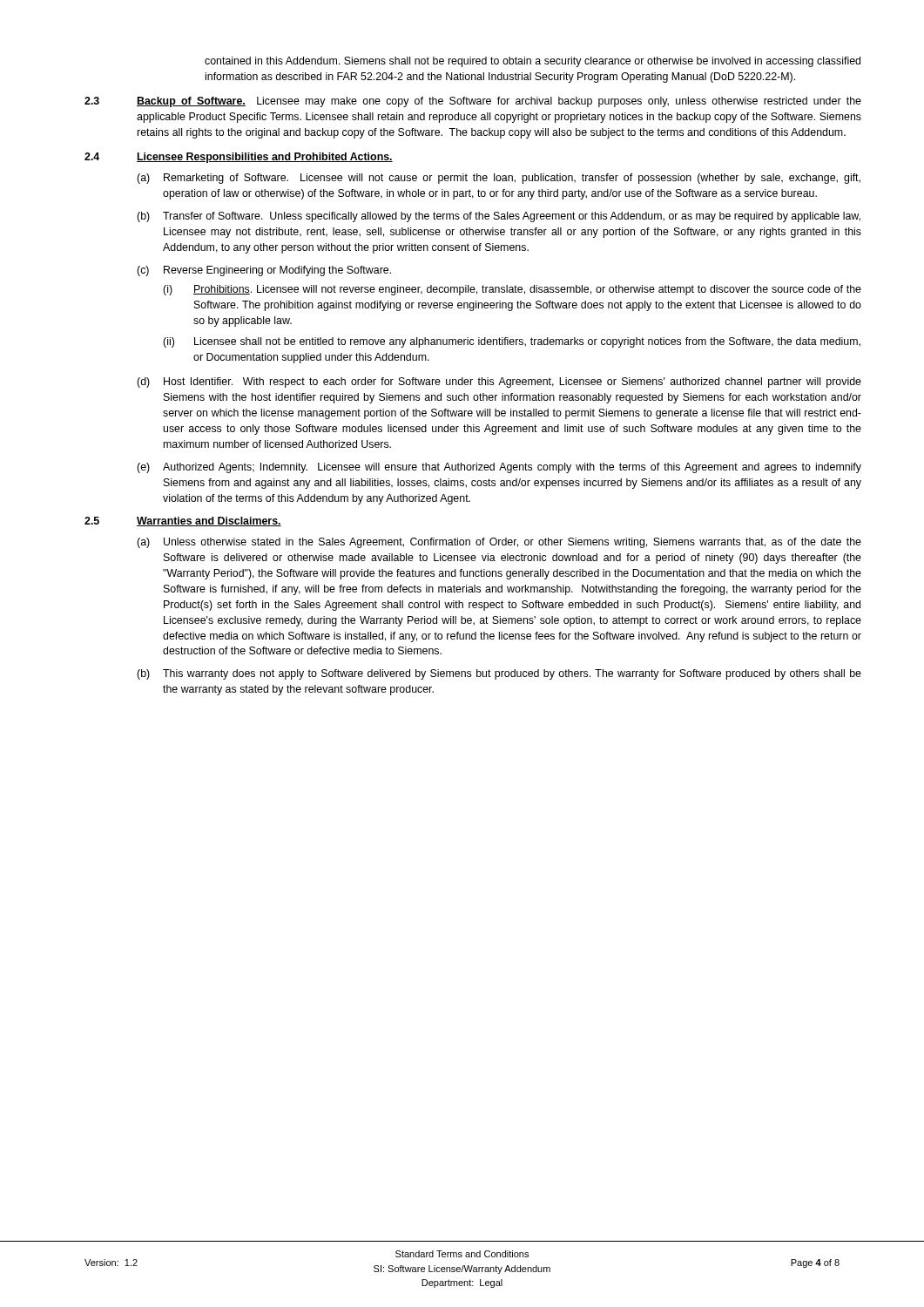Find the element starting "(a) Remarketing of Software. Licensee will not"
Viewport: 924px width, 1307px height.
[499, 186]
